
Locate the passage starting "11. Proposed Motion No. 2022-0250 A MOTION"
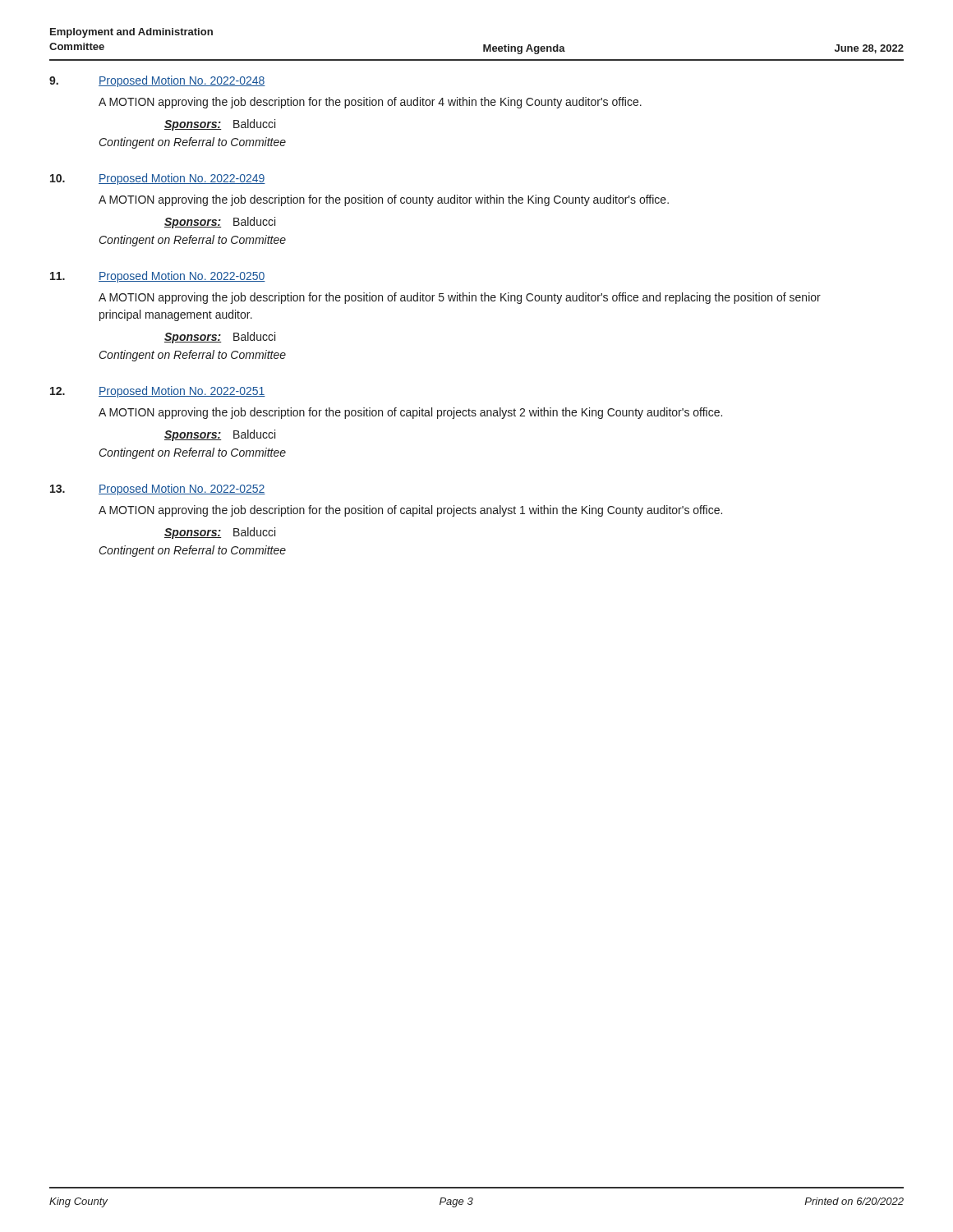[158, 277]
